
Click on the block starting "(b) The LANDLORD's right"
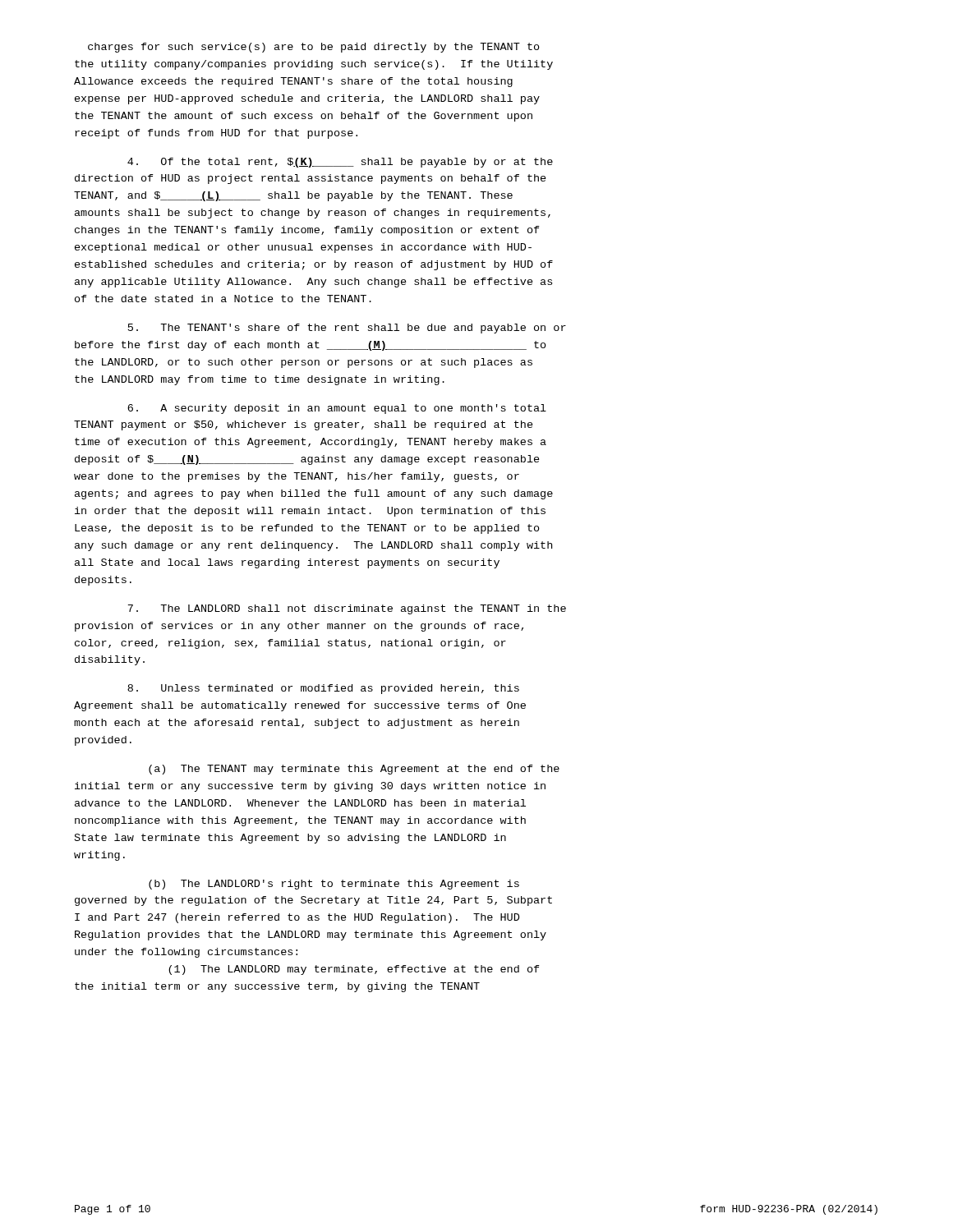point(314,935)
